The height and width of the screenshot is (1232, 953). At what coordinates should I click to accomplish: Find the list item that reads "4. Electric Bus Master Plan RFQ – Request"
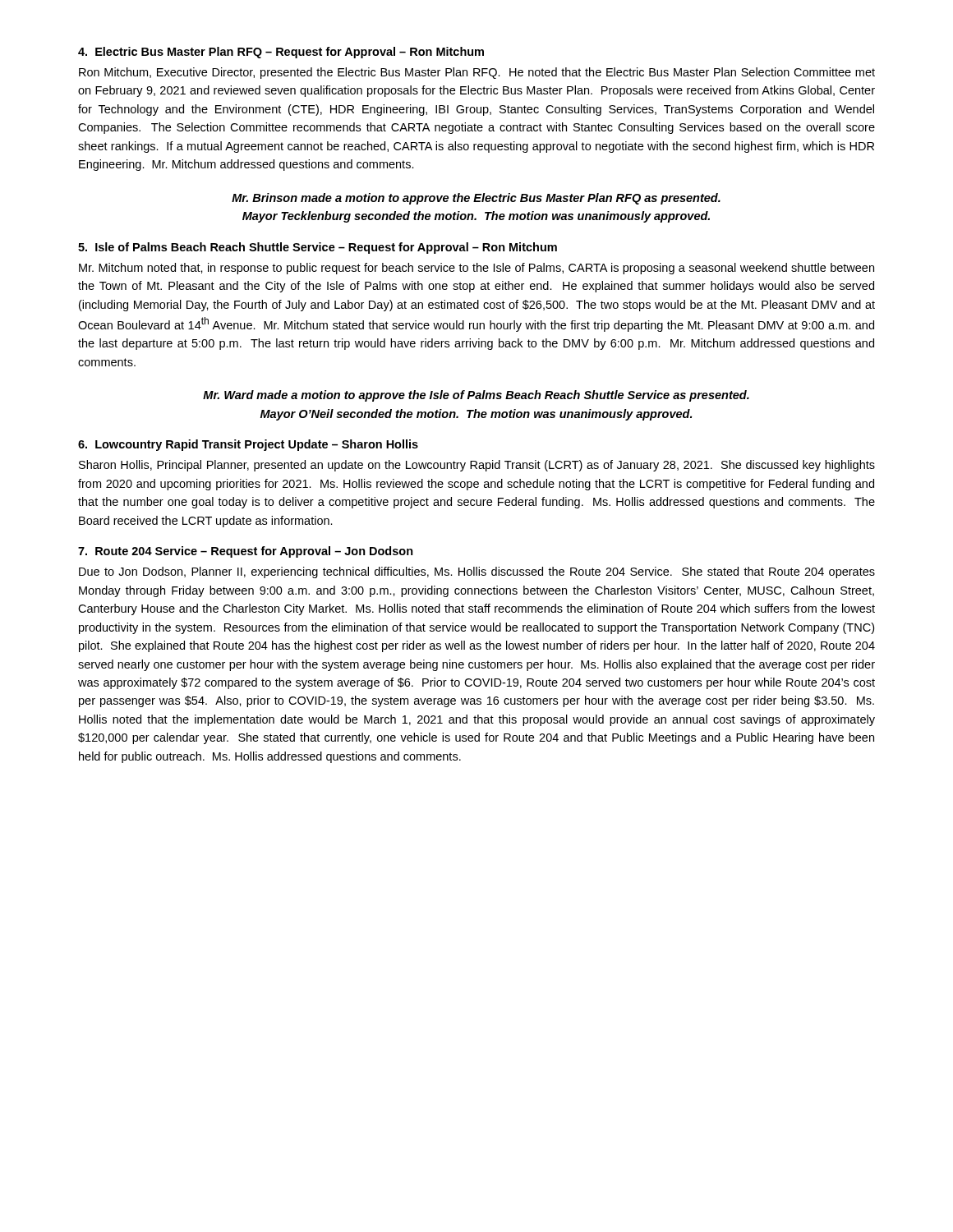(x=476, y=110)
